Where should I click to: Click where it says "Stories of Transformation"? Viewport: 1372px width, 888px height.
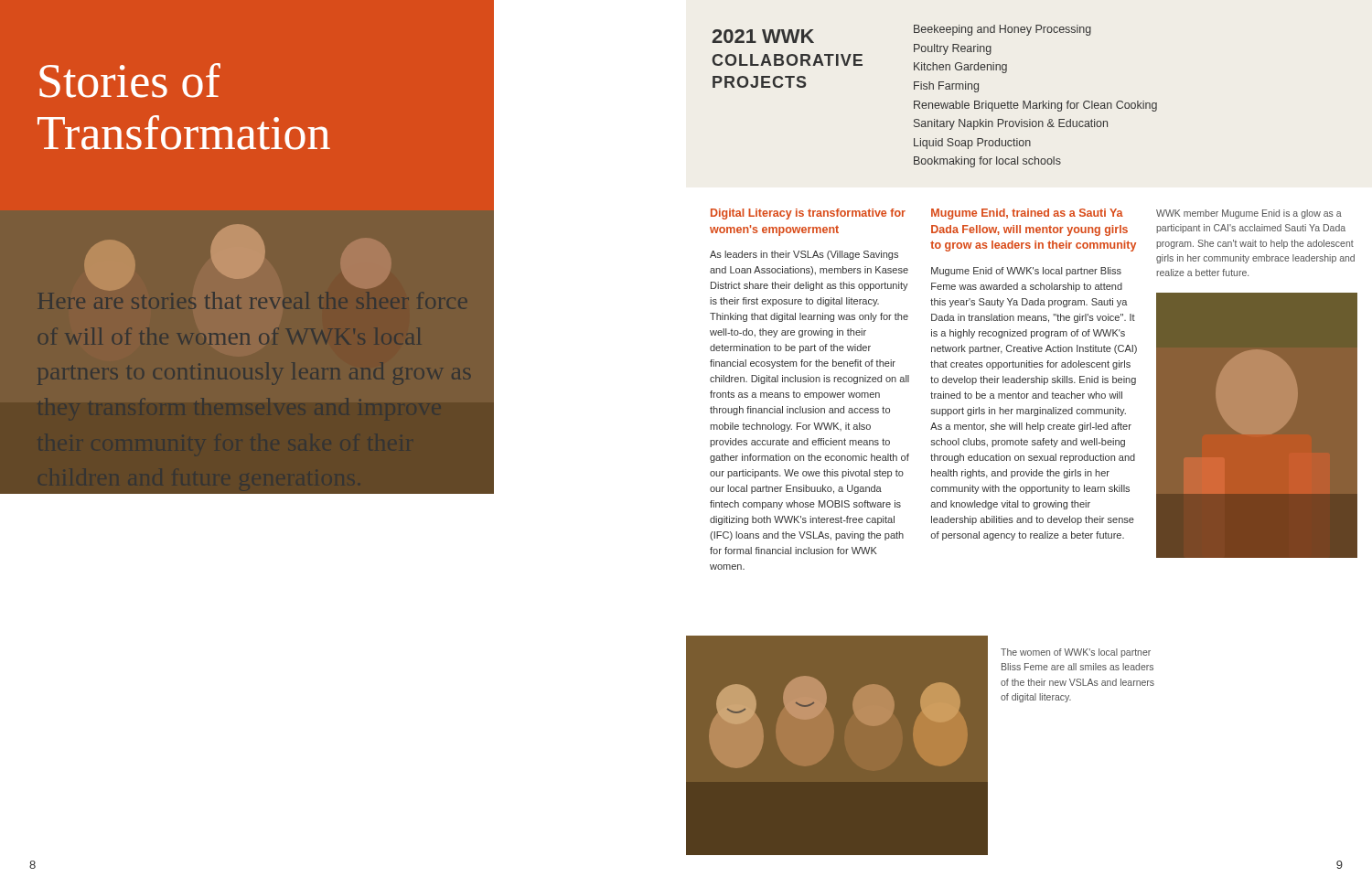[x=184, y=107]
